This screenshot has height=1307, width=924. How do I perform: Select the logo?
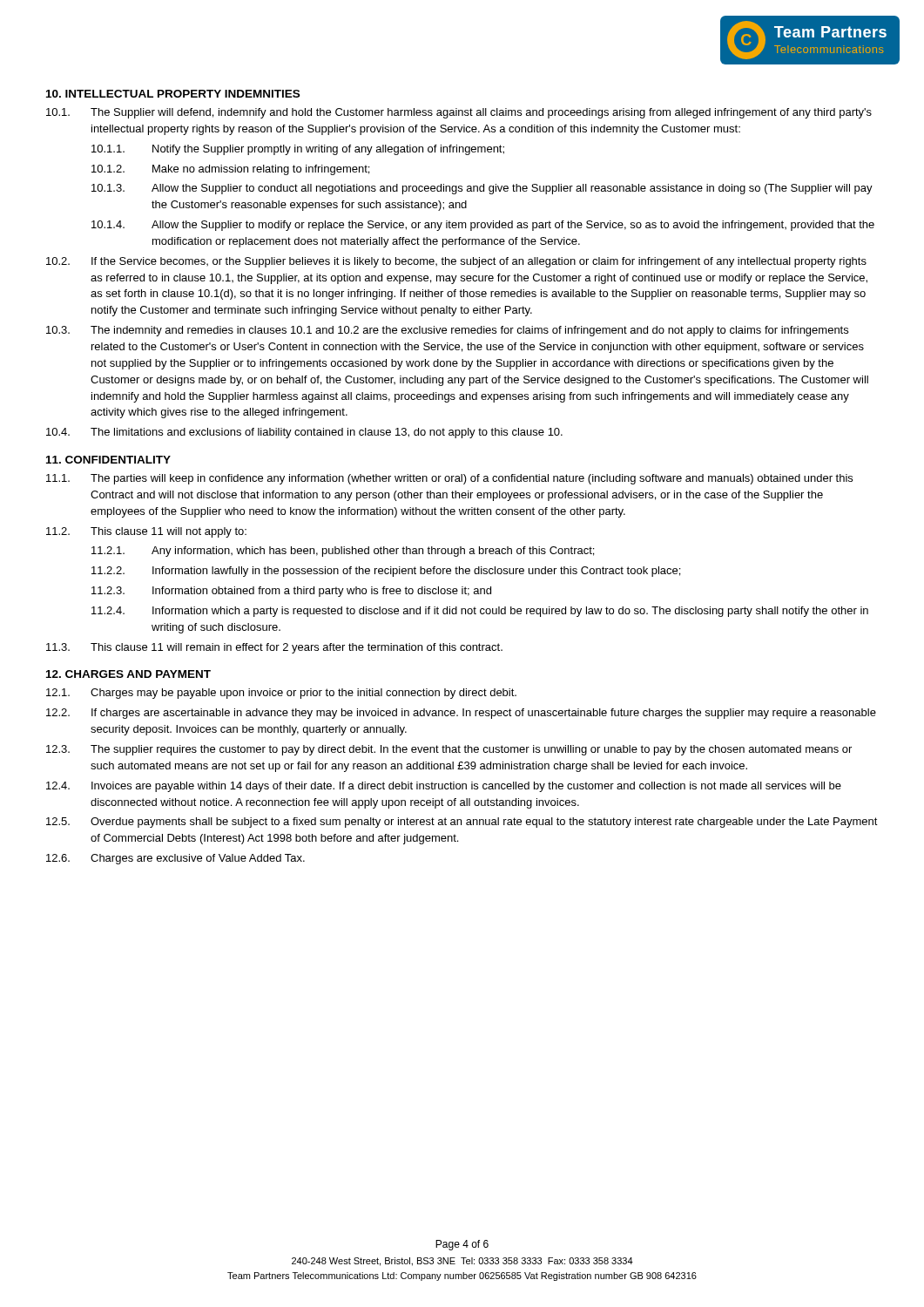click(810, 40)
